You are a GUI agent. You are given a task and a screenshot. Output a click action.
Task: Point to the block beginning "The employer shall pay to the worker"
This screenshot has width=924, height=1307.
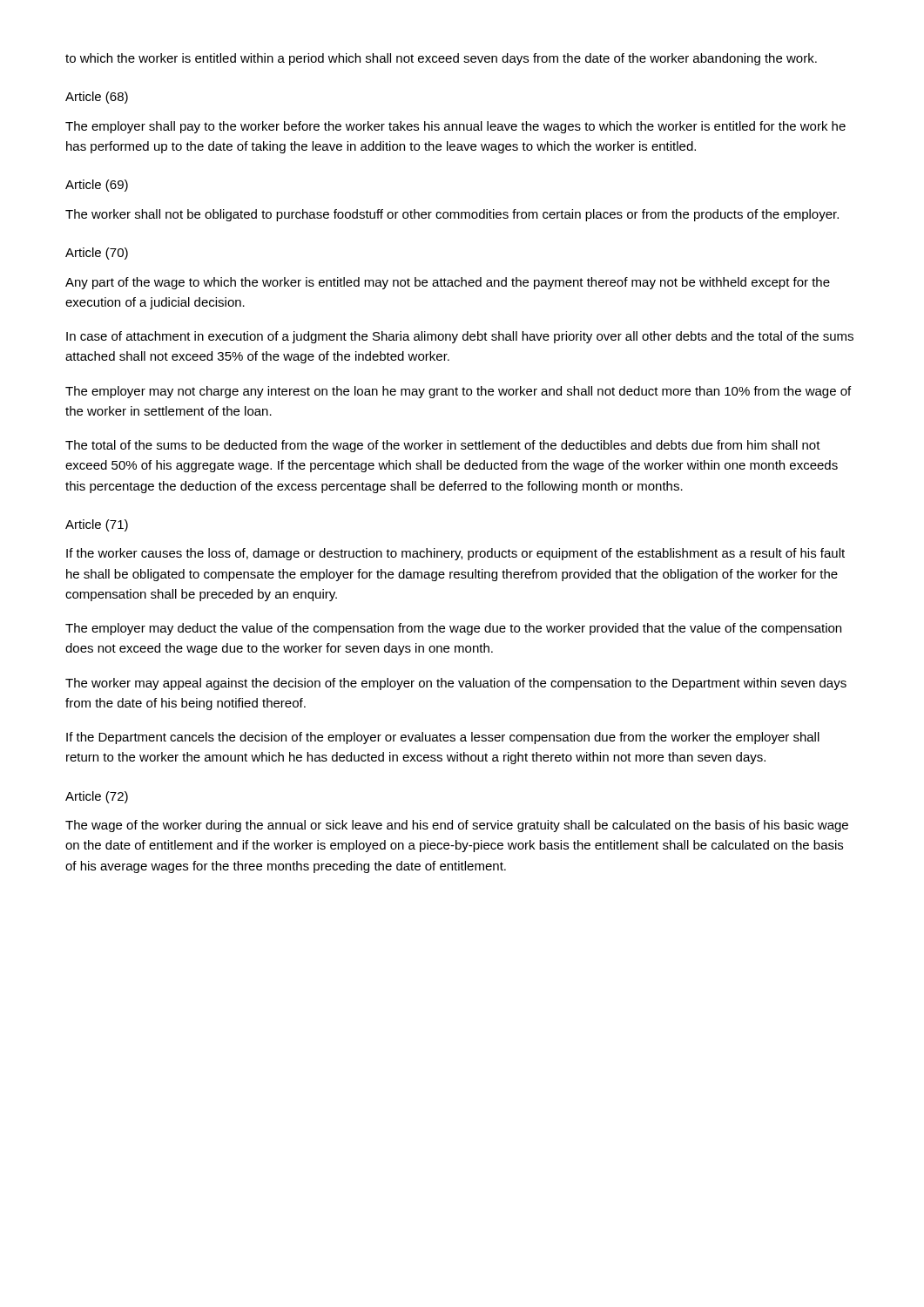[456, 136]
